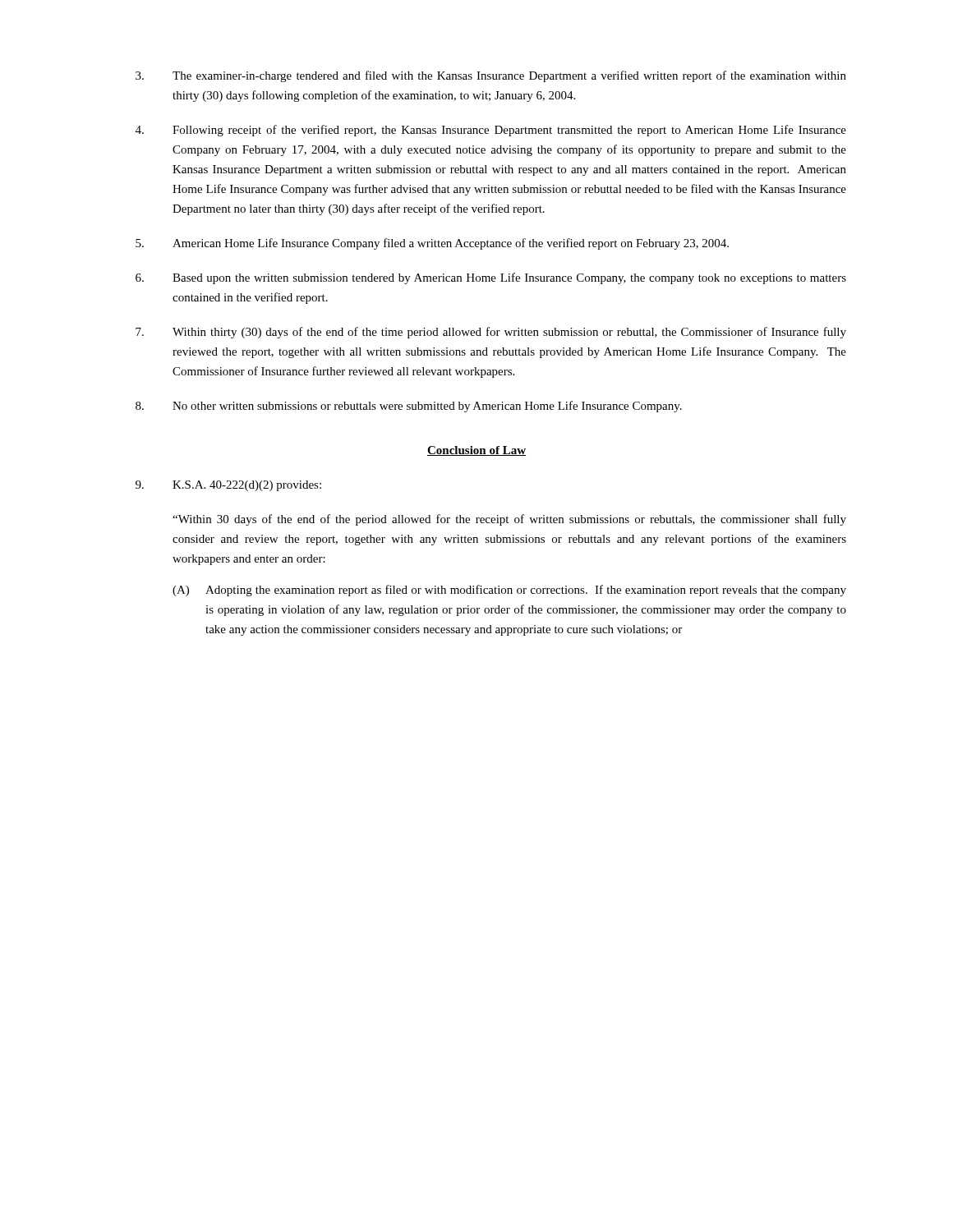Find the block on this page that starts "Based upon the written submission tendered"
The image size is (953, 1232).
(476, 287)
